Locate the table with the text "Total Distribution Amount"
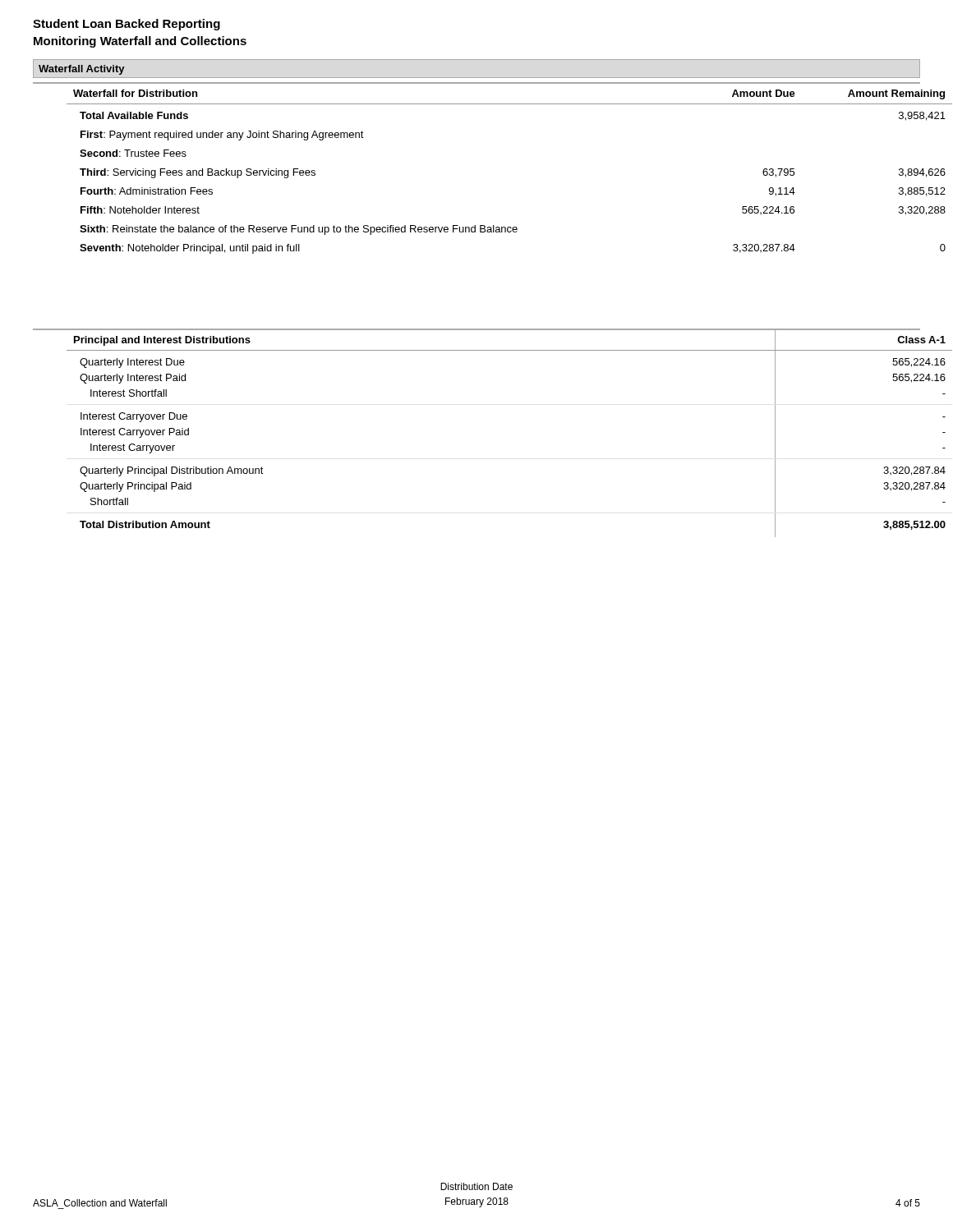The height and width of the screenshot is (1232, 953). (x=476, y=329)
